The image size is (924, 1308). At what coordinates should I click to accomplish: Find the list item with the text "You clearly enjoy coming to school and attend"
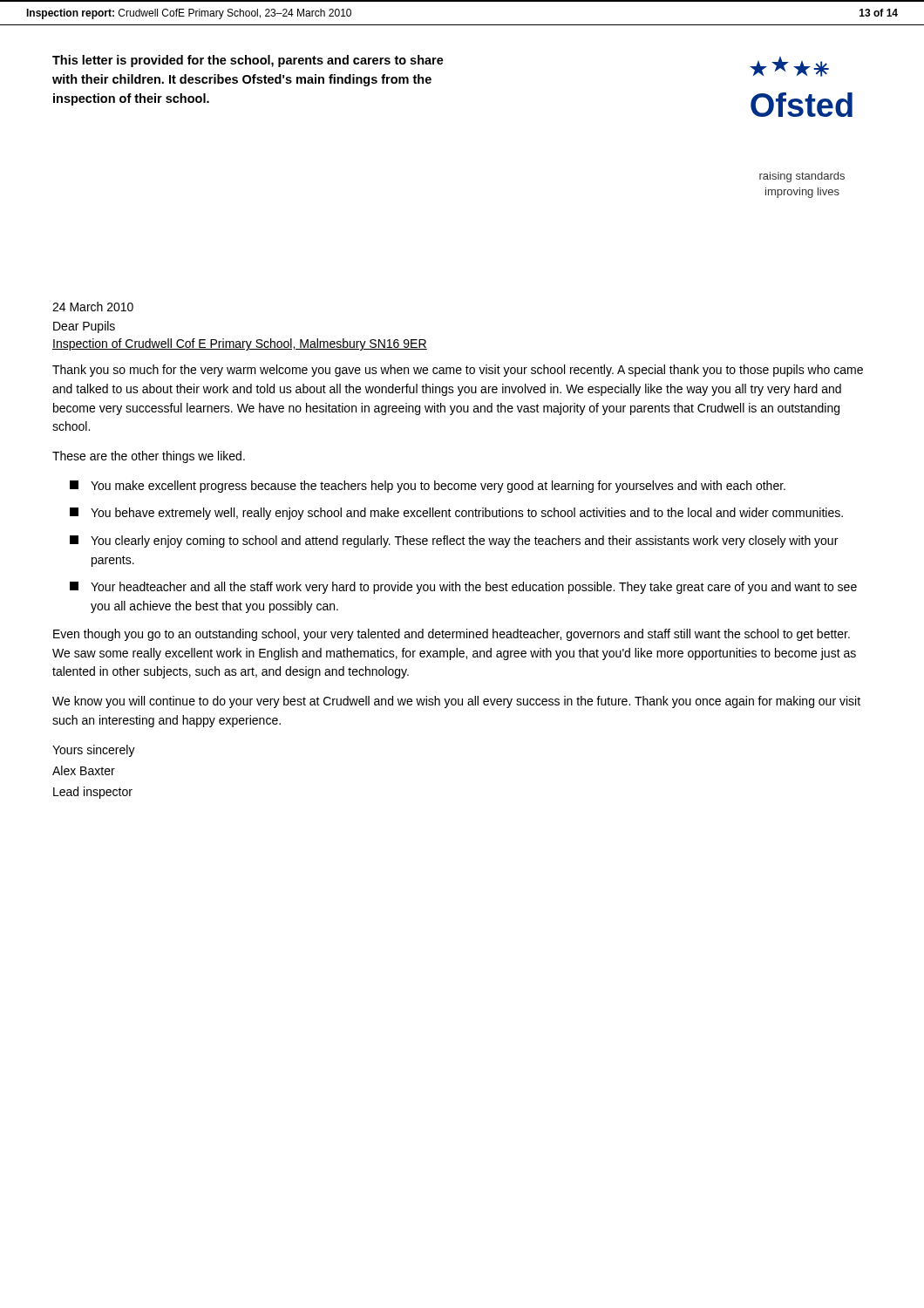[x=471, y=551]
